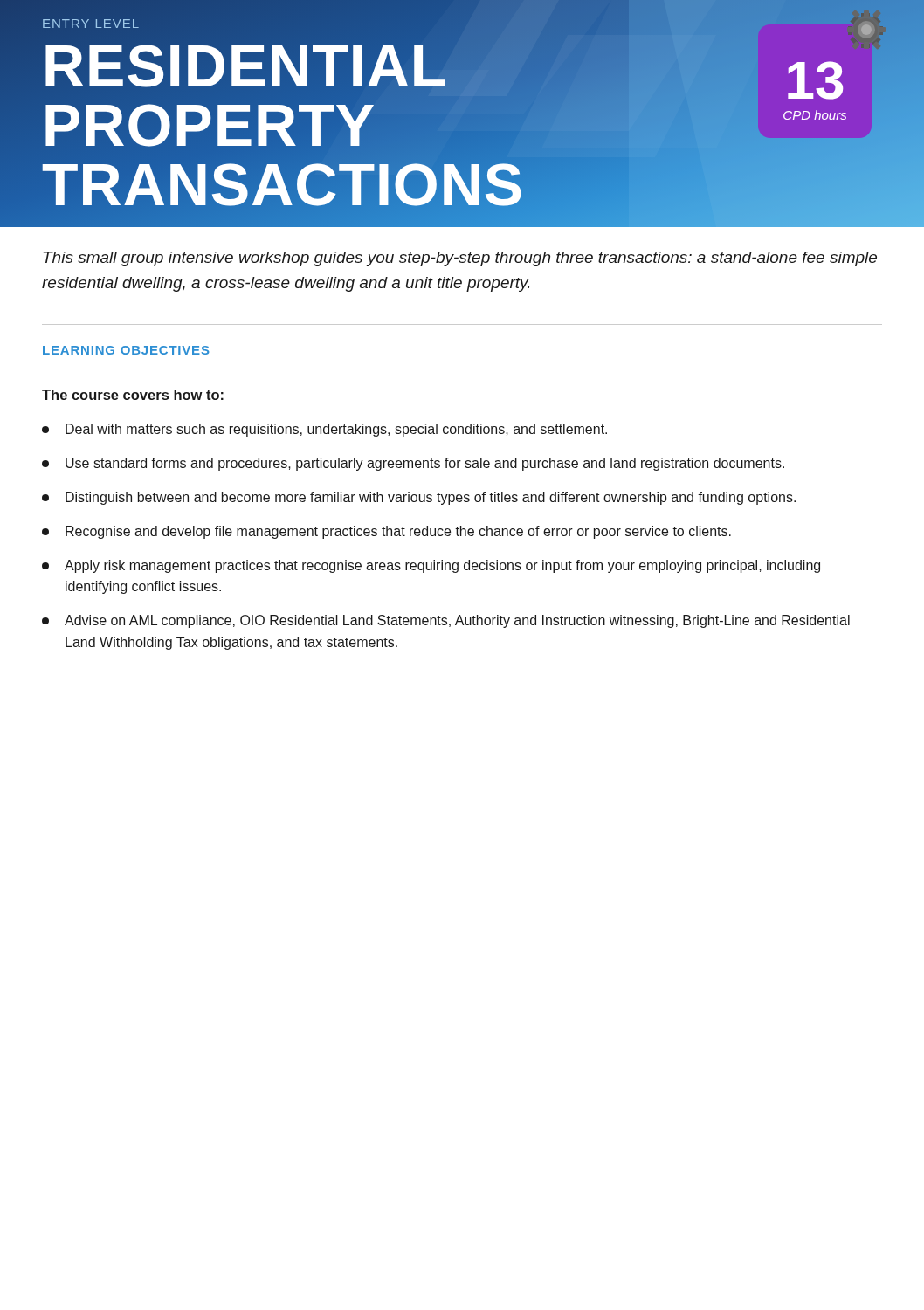
Task: Find the block on this page that starts "Advise on AML compliance, OIO"
Action: tap(462, 632)
